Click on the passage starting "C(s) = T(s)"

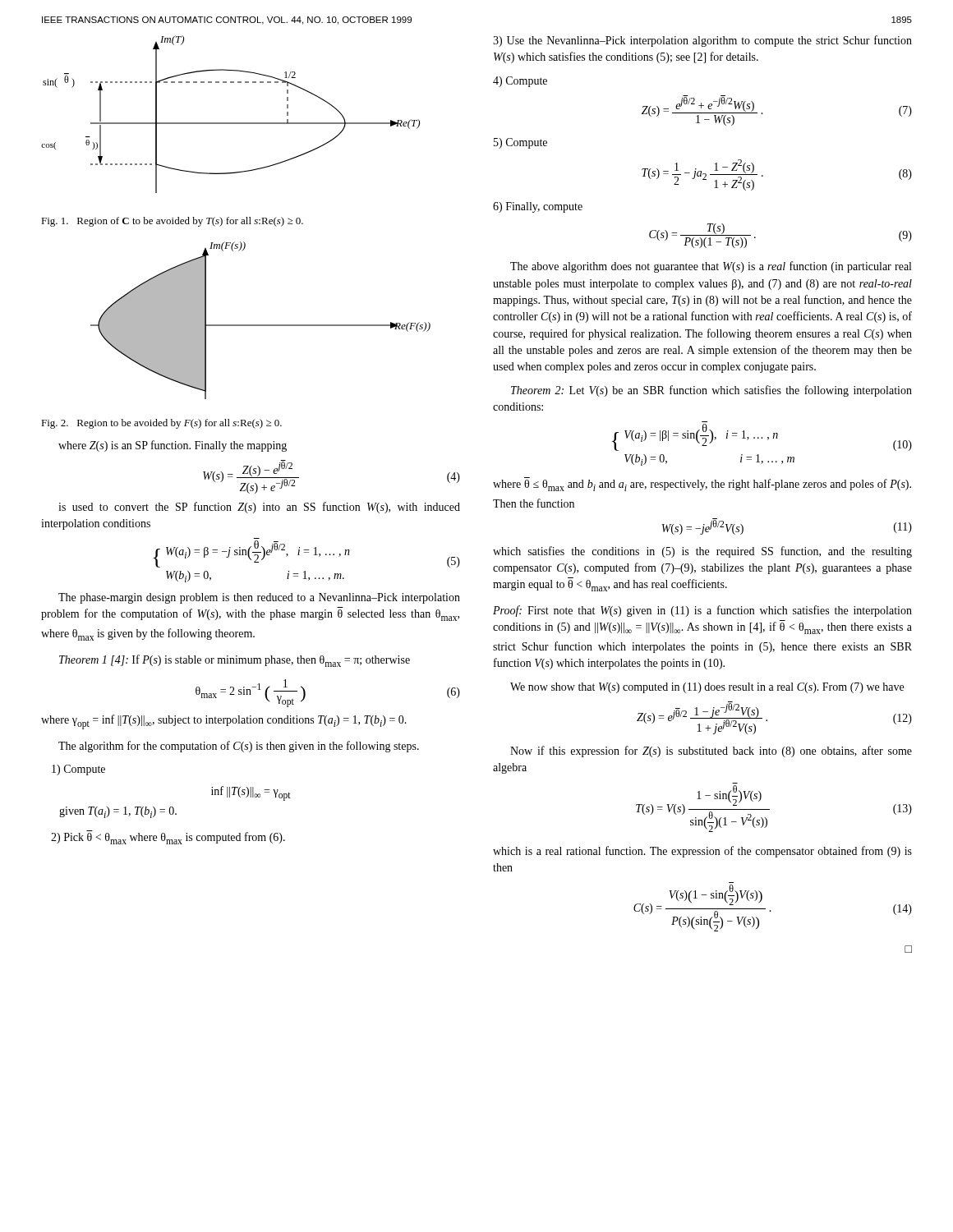point(715,235)
